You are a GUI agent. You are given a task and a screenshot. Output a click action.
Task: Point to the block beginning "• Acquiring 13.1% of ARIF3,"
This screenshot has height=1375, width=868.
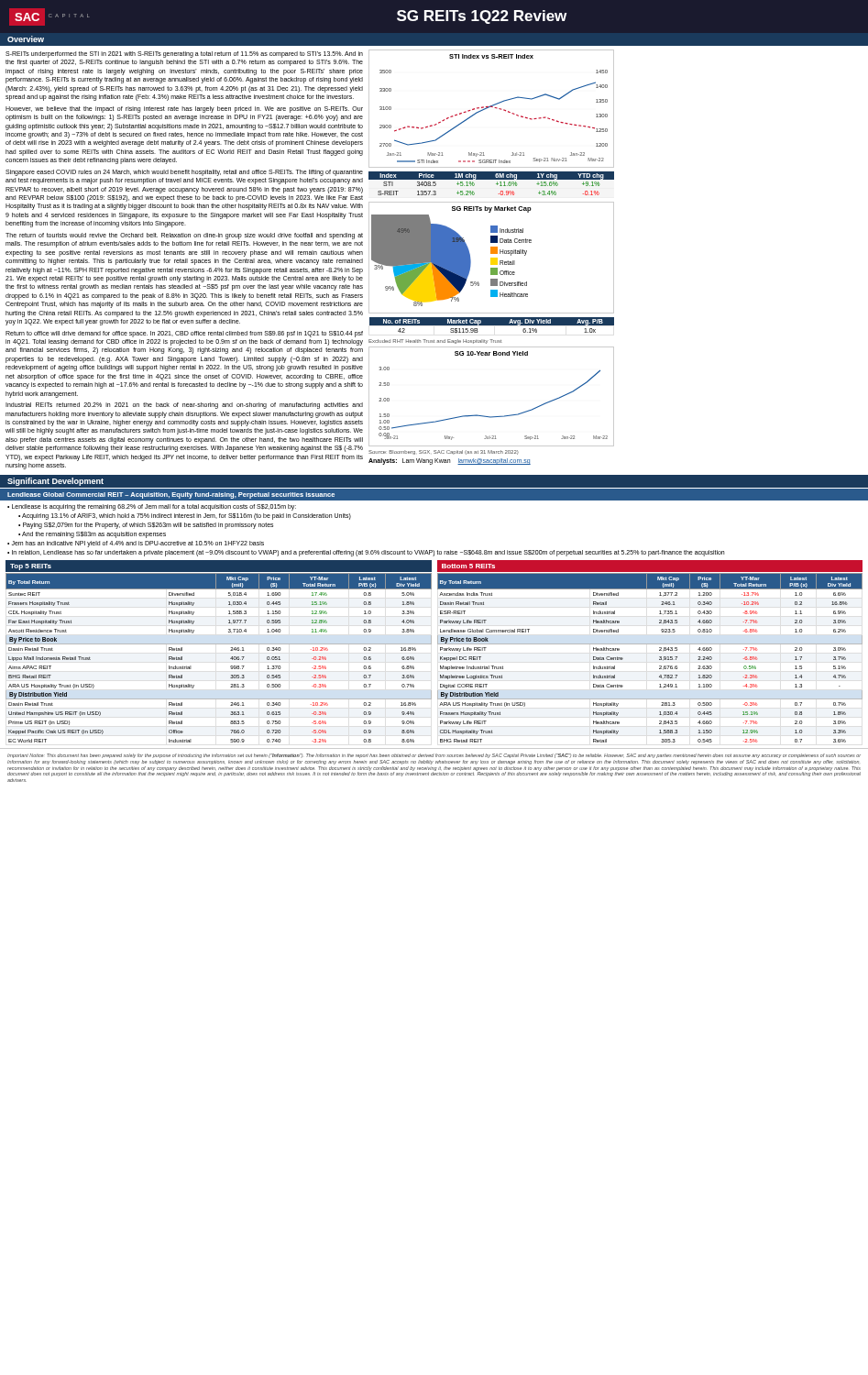(185, 515)
